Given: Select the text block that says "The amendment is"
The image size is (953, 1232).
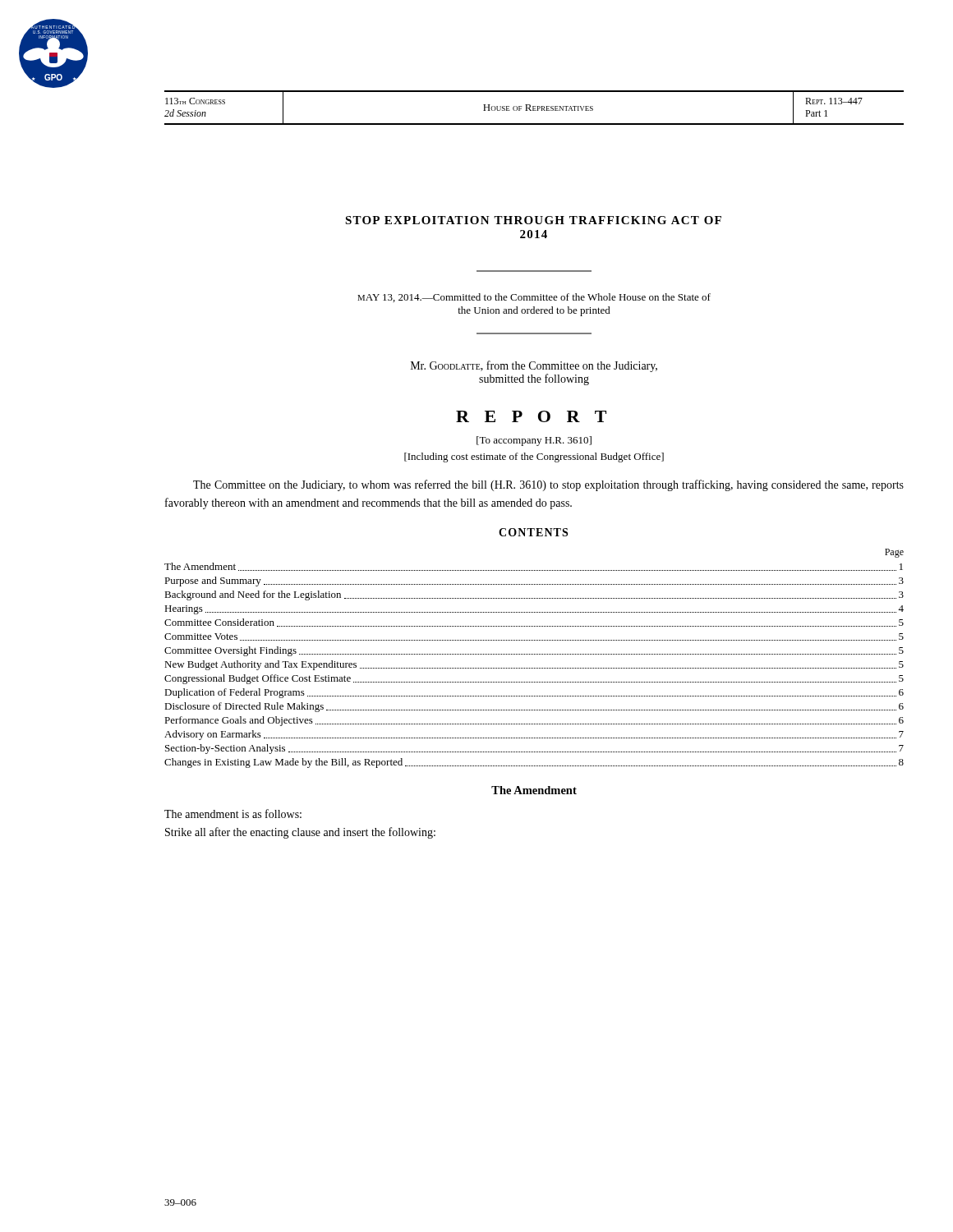Looking at the screenshot, I should 300,824.
